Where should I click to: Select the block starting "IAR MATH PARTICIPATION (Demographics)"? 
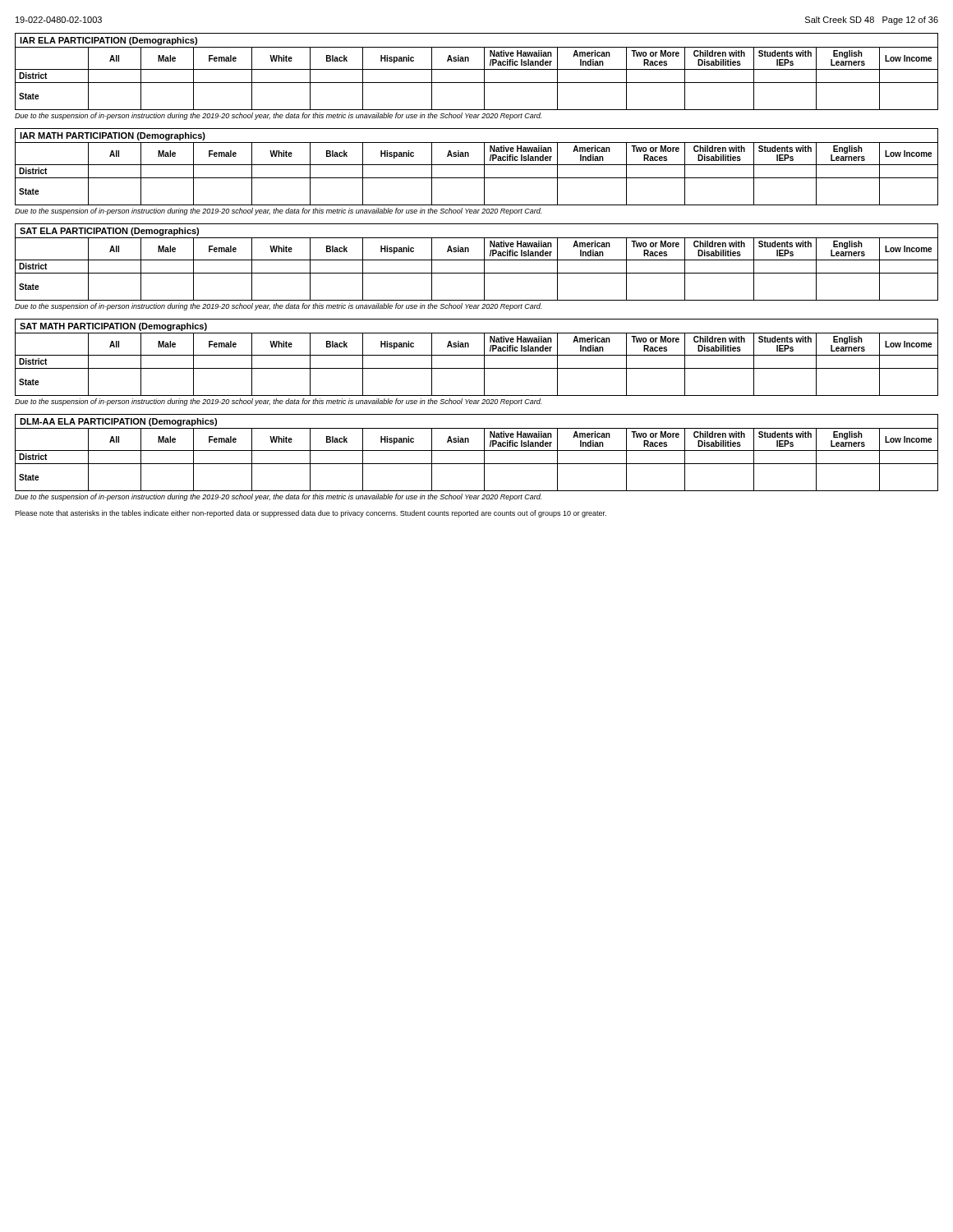point(113,136)
